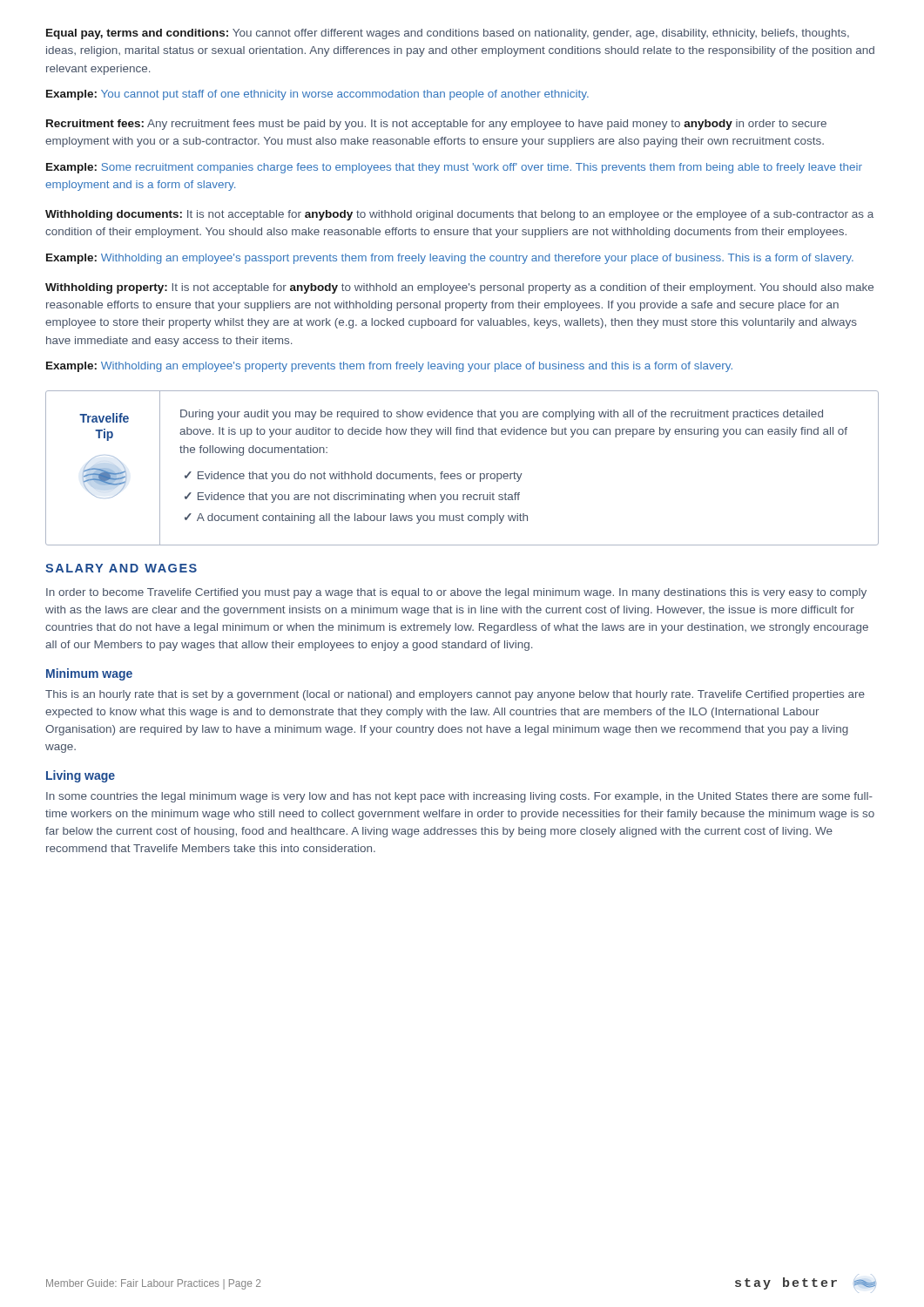Navigate to the region starting "Withholding property: It is not"

460,313
